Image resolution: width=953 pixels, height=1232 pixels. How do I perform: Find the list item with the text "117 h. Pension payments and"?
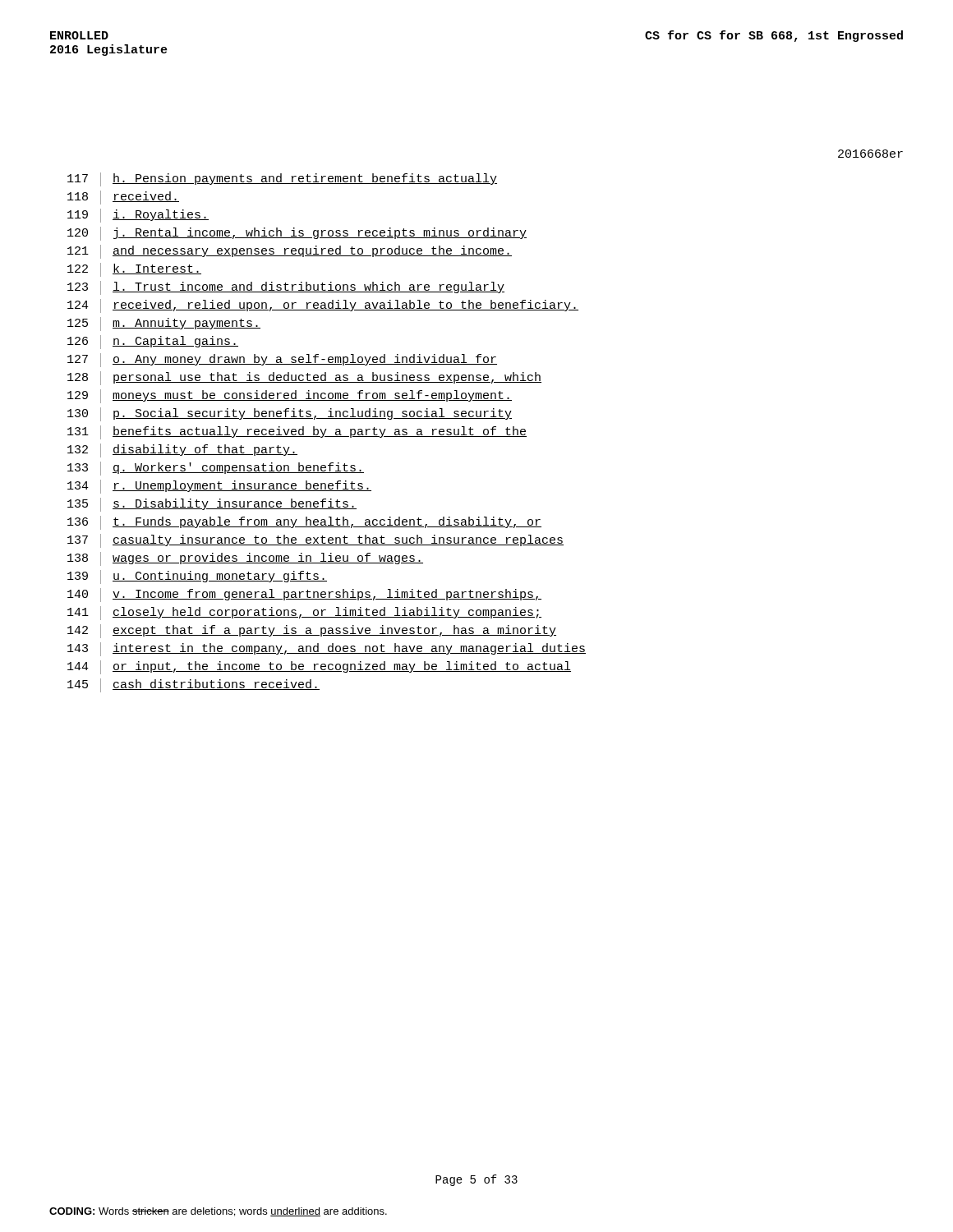(x=476, y=434)
